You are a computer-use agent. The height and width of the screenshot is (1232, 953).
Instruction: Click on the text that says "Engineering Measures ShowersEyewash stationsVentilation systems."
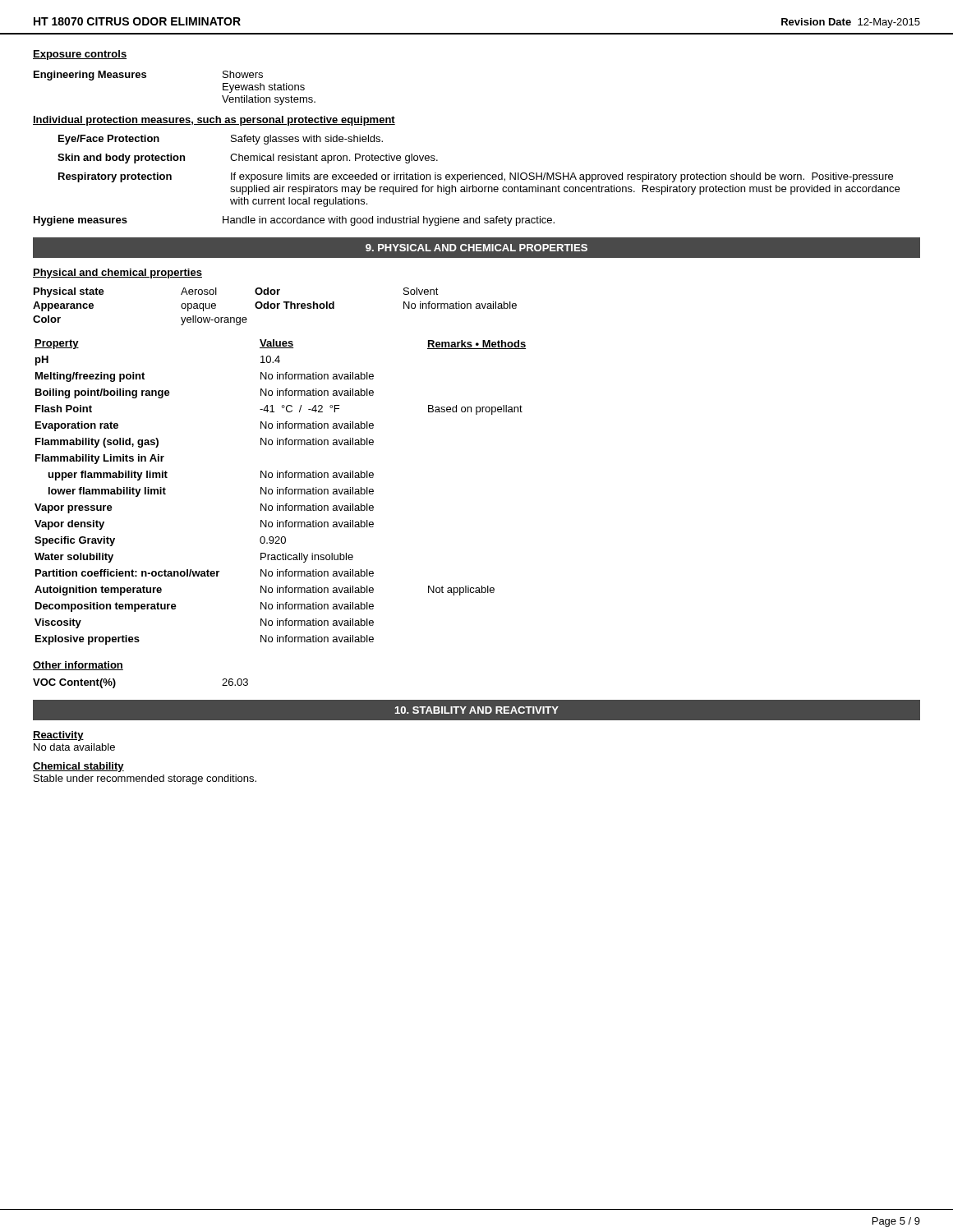tap(148, 76)
